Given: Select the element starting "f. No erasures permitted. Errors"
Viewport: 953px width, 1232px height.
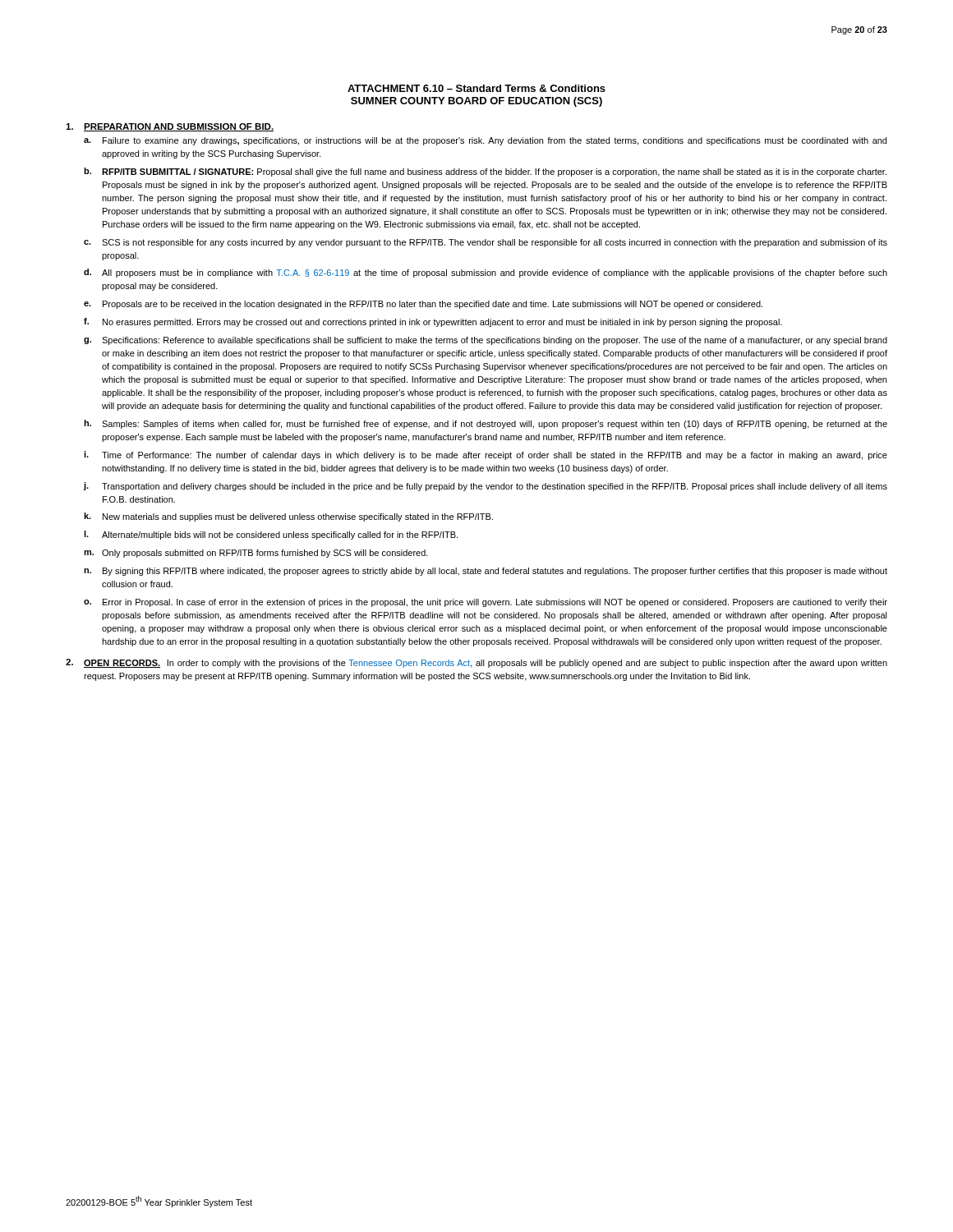Looking at the screenshot, I should click(486, 323).
